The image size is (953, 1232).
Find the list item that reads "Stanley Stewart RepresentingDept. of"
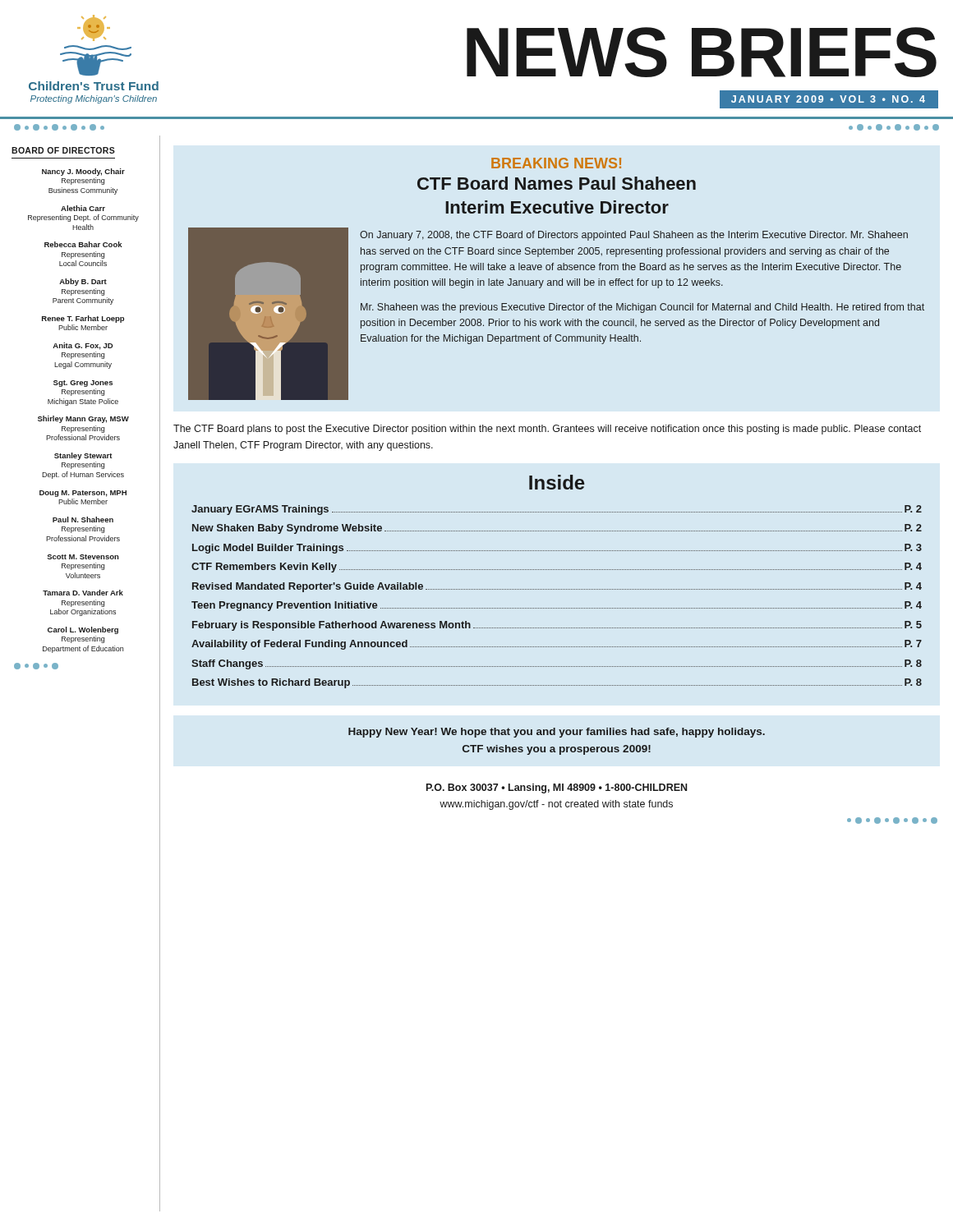pos(83,466)
